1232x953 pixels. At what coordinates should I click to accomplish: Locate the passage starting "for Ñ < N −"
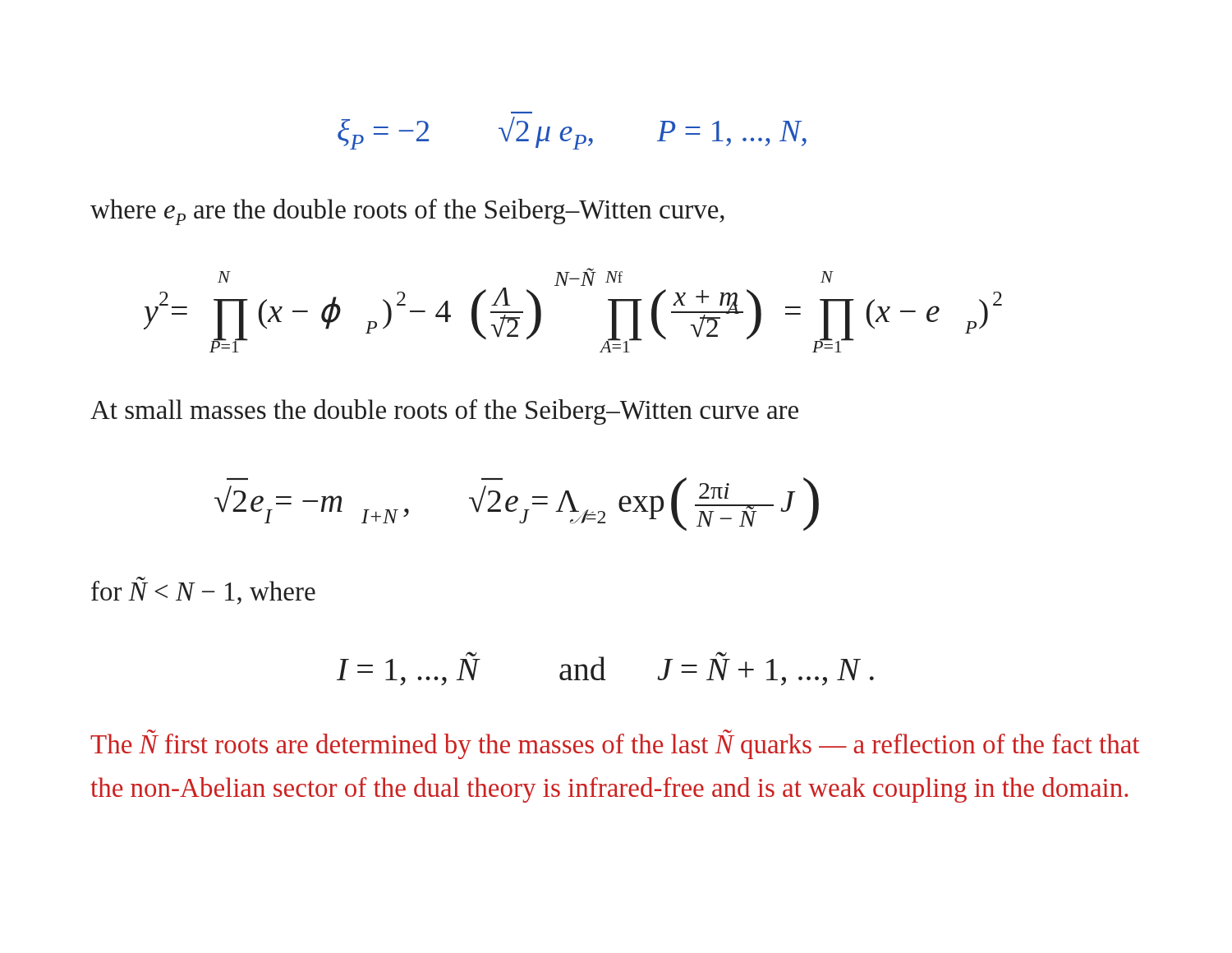pyautogui.click(x=203, y=592)
